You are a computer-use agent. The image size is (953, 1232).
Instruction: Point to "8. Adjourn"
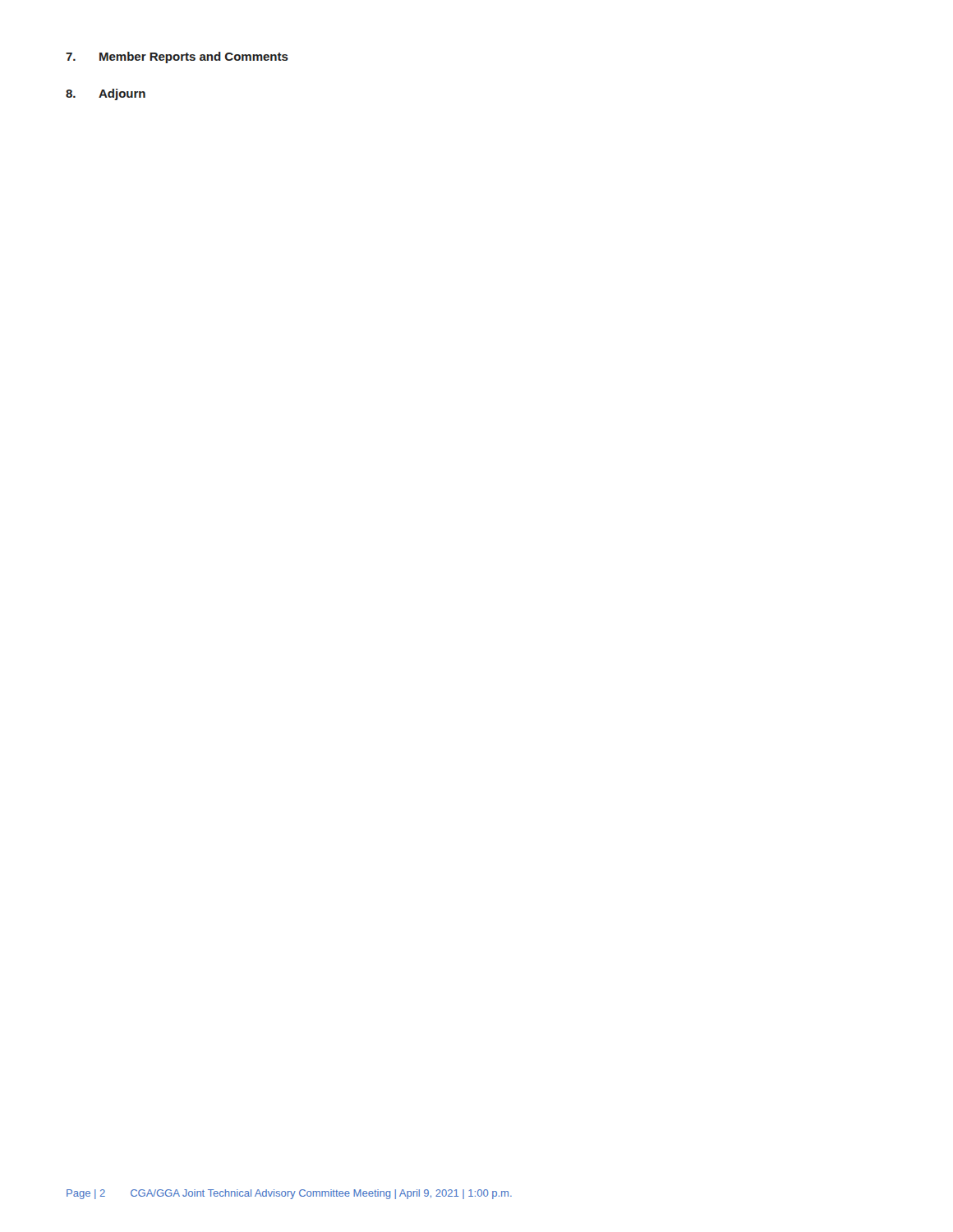click(x=106, y=93)
